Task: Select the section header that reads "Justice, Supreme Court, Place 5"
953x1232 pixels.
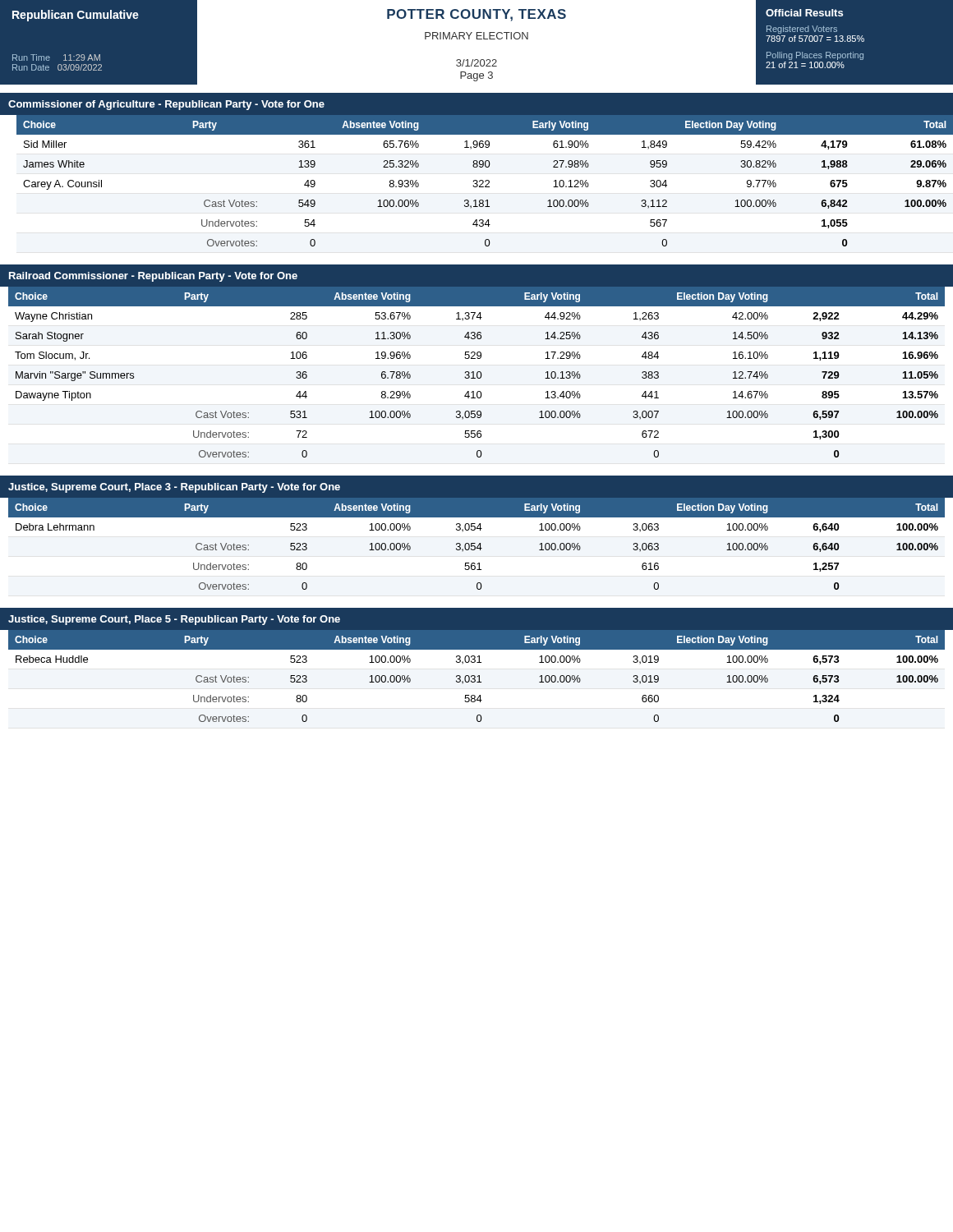Action: pyautogui.click(x=174, y=619)
